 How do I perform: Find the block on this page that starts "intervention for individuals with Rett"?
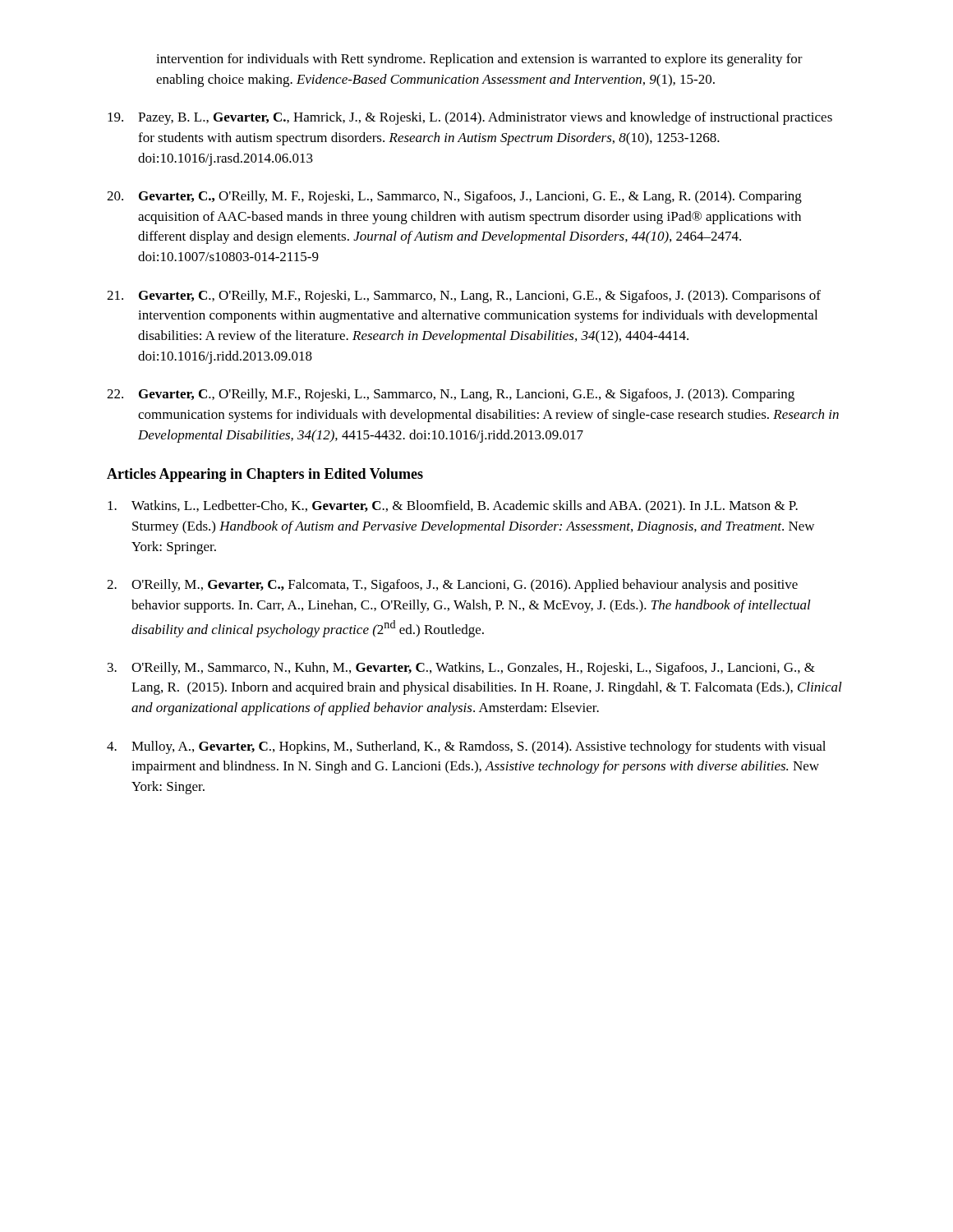click(479, 69)
